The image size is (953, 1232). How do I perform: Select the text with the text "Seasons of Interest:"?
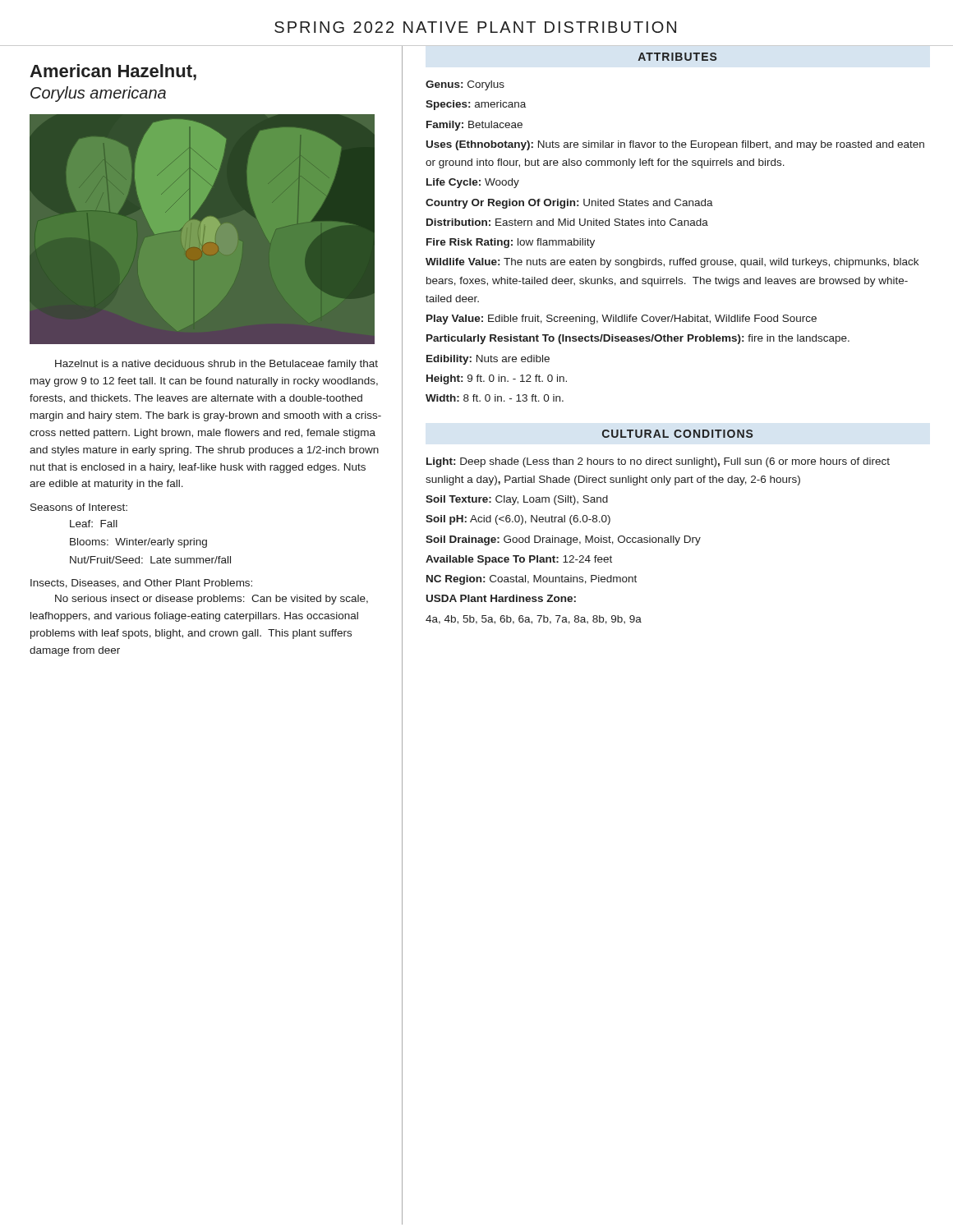[x=79, y=507]
